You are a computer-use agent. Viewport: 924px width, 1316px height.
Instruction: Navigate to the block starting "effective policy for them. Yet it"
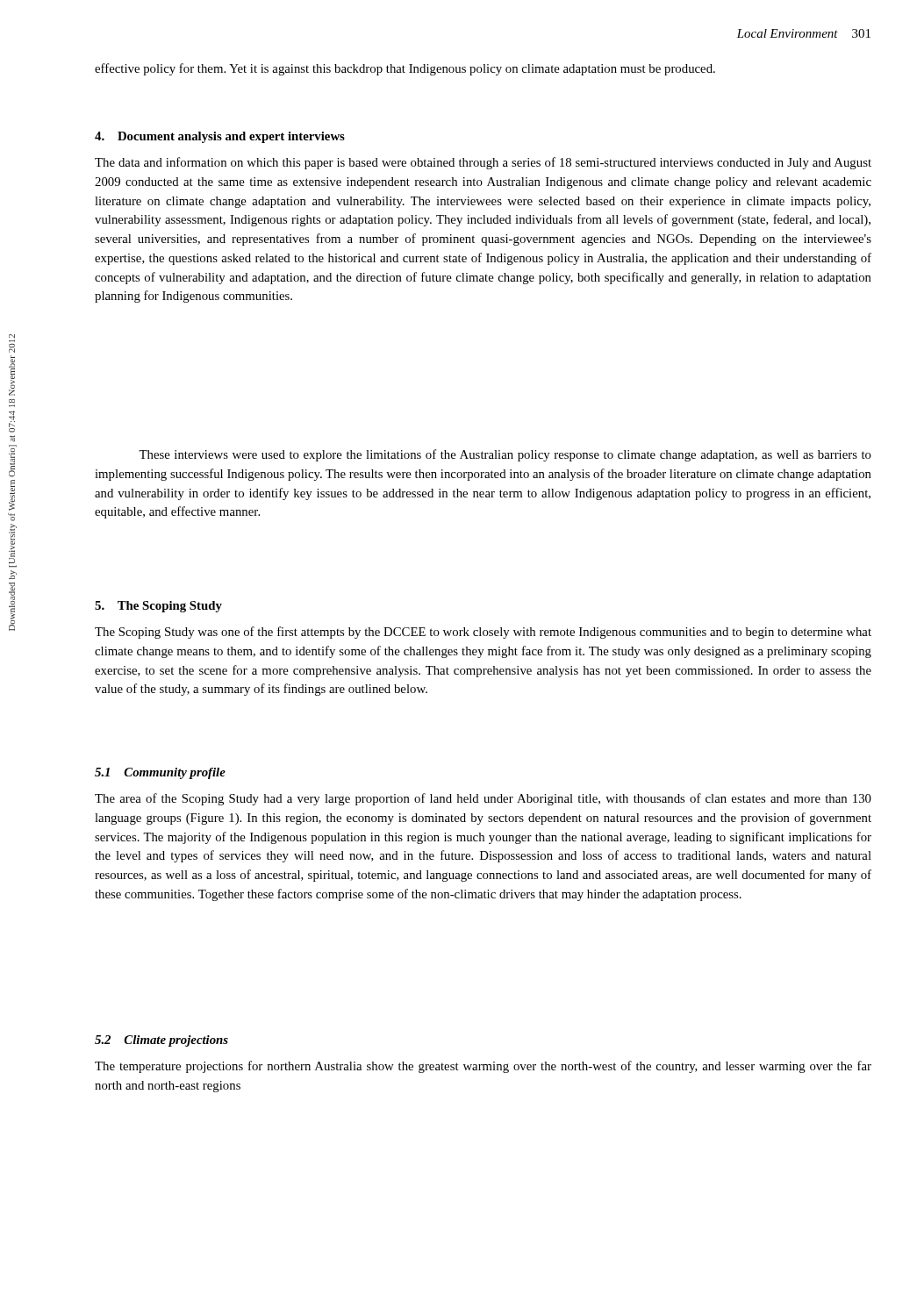click(x=483, y=69)
